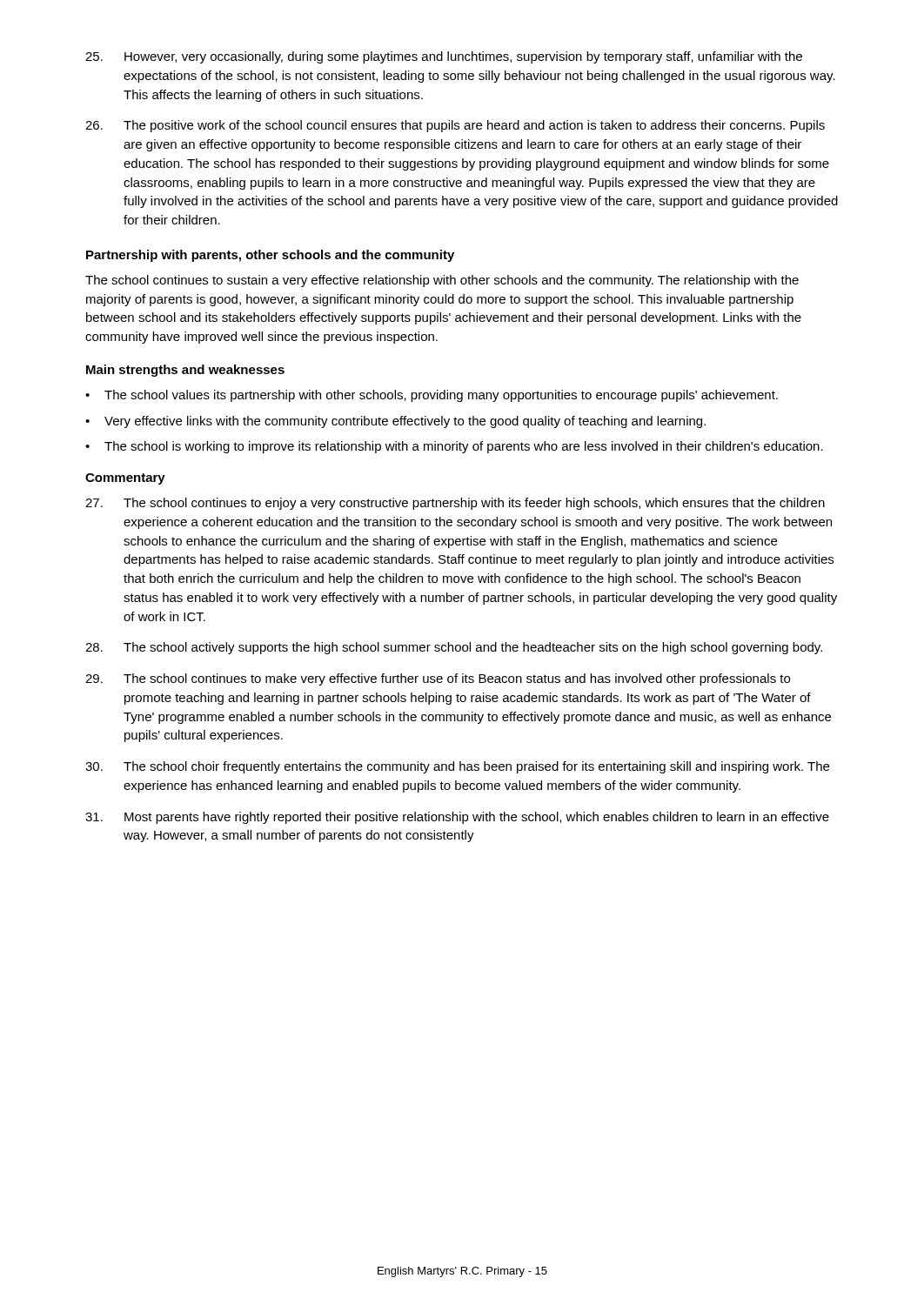The image size is (924, 1305).
Task: Point to the block beginning "29. The school continues to"
Action: [462, 707]
